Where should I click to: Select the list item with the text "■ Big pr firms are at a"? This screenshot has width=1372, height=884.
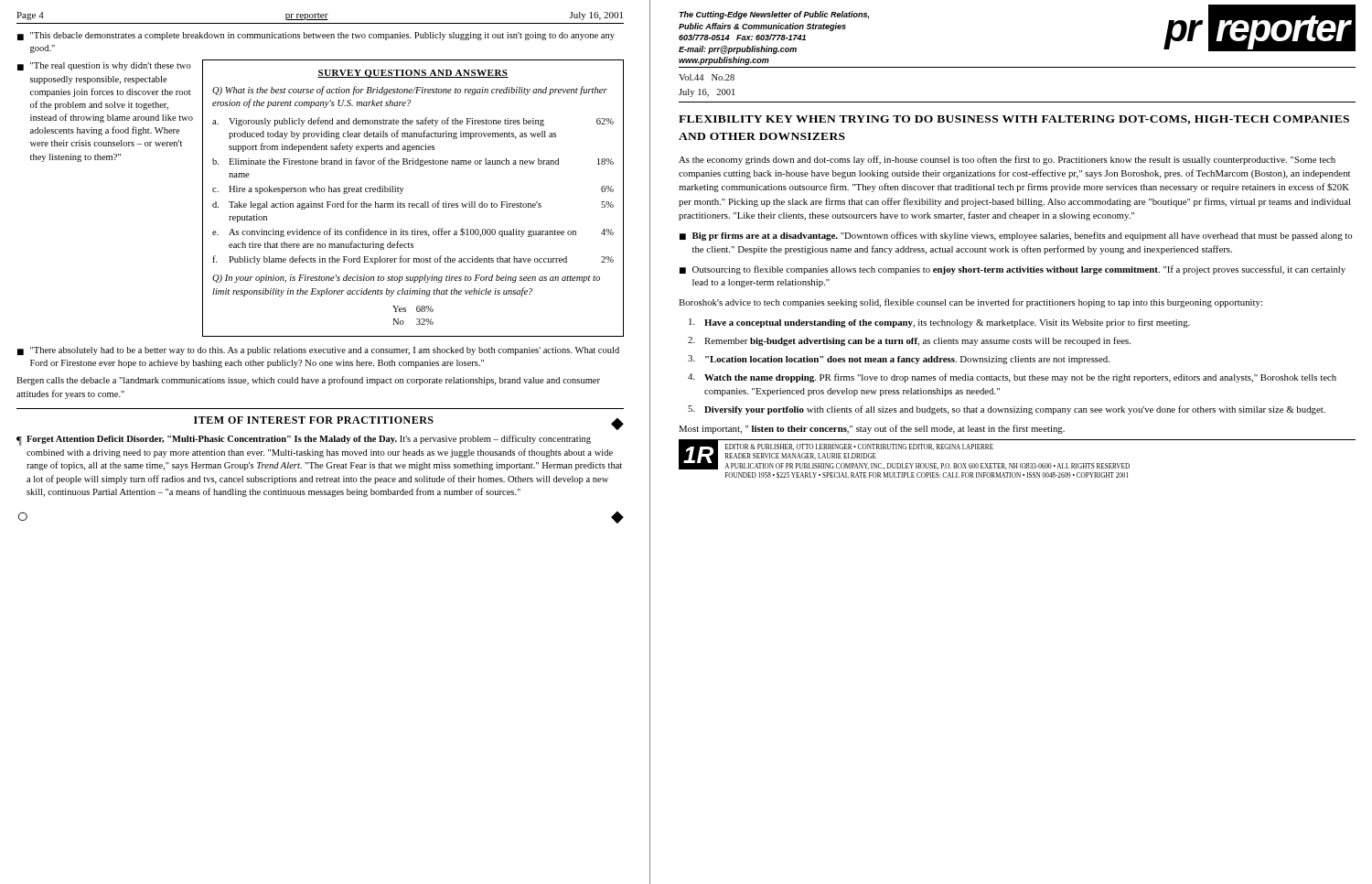[x=1017, y=242]
